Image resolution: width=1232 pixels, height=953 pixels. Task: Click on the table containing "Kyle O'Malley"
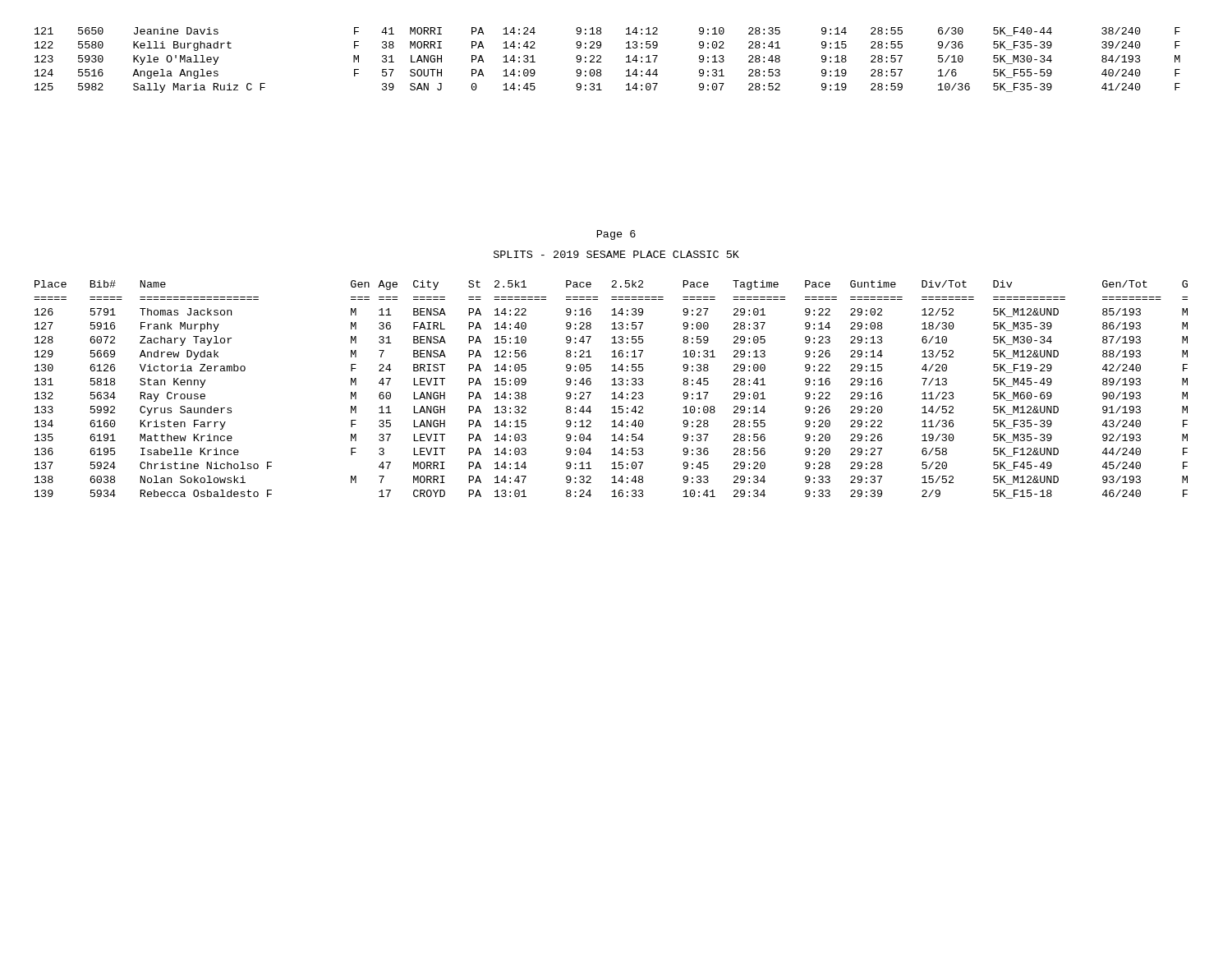tap(616, 60)
